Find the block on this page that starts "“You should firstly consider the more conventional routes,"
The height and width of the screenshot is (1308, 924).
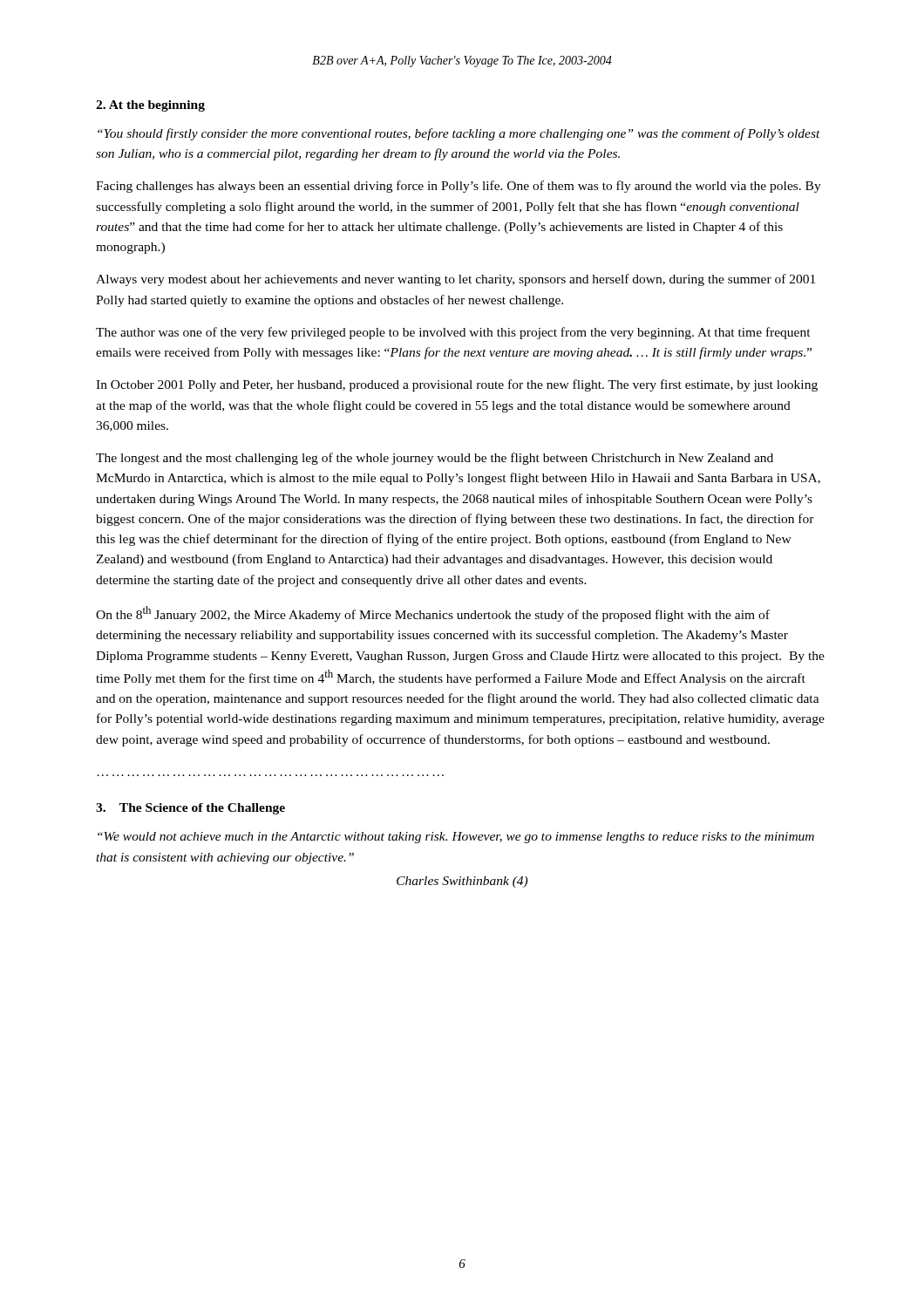tap(458, 143)
